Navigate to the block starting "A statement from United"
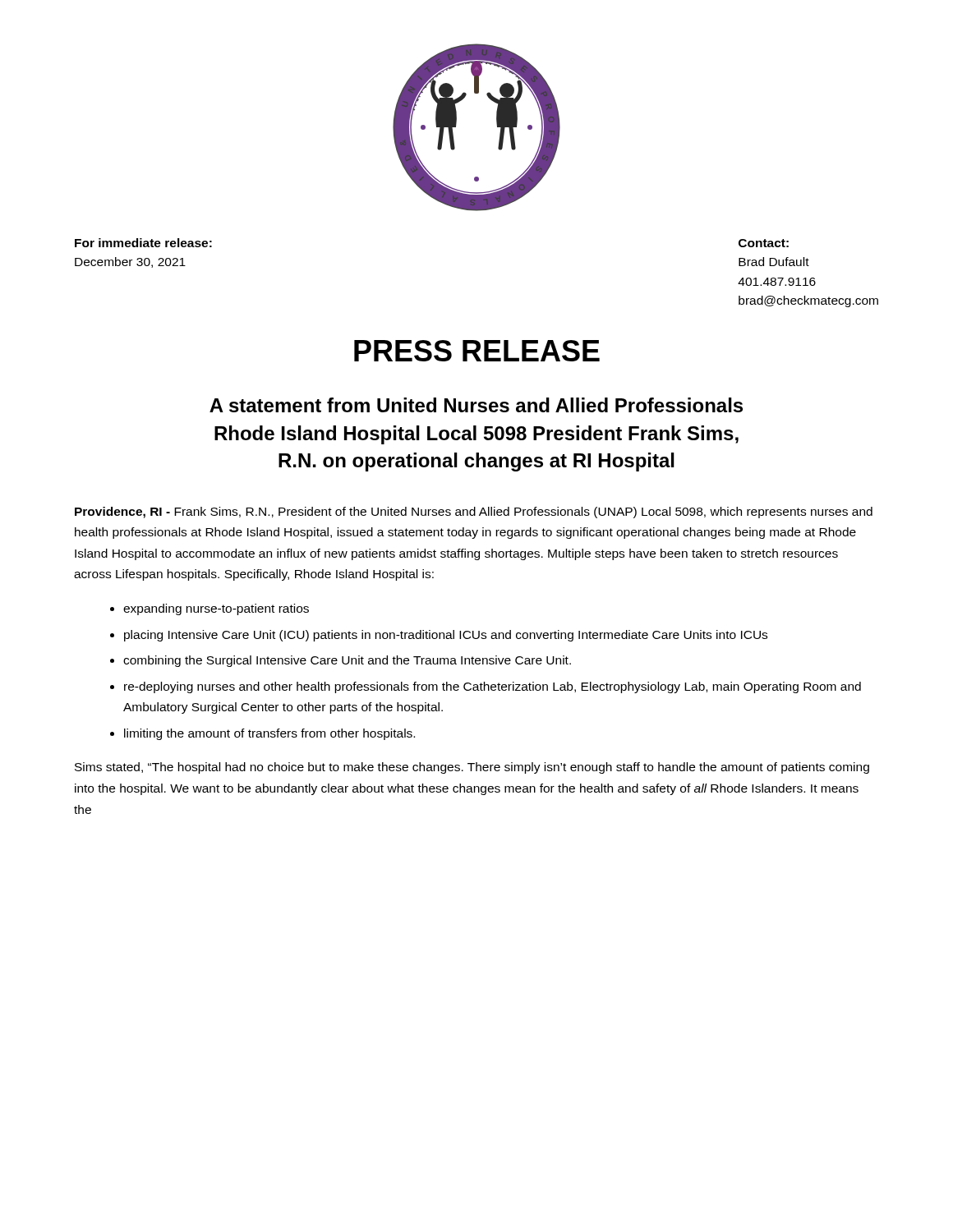Screen dimensions: 1232x953 click(x=476, y=433)
